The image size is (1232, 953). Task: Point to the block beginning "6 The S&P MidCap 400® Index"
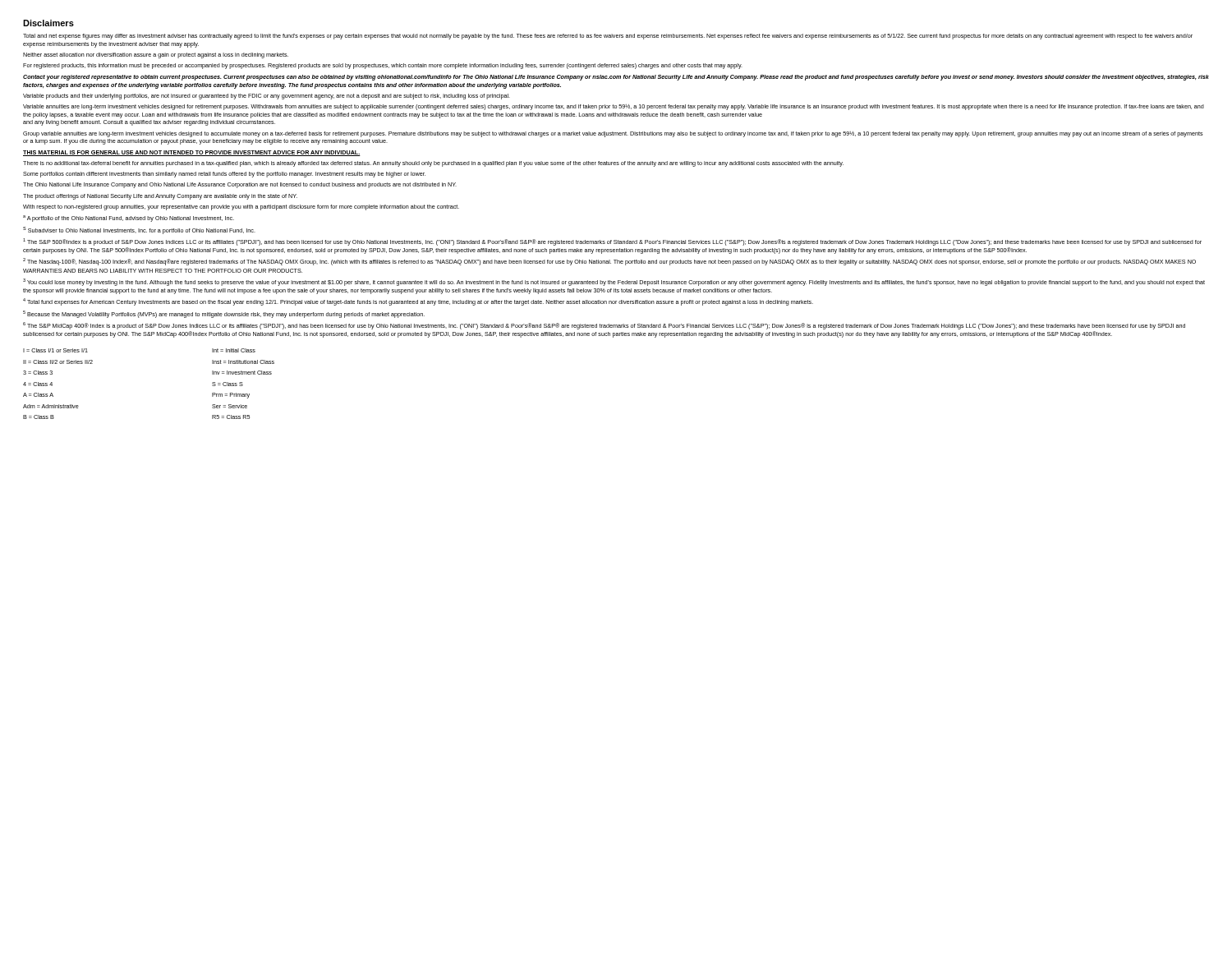tap(616, 330)
